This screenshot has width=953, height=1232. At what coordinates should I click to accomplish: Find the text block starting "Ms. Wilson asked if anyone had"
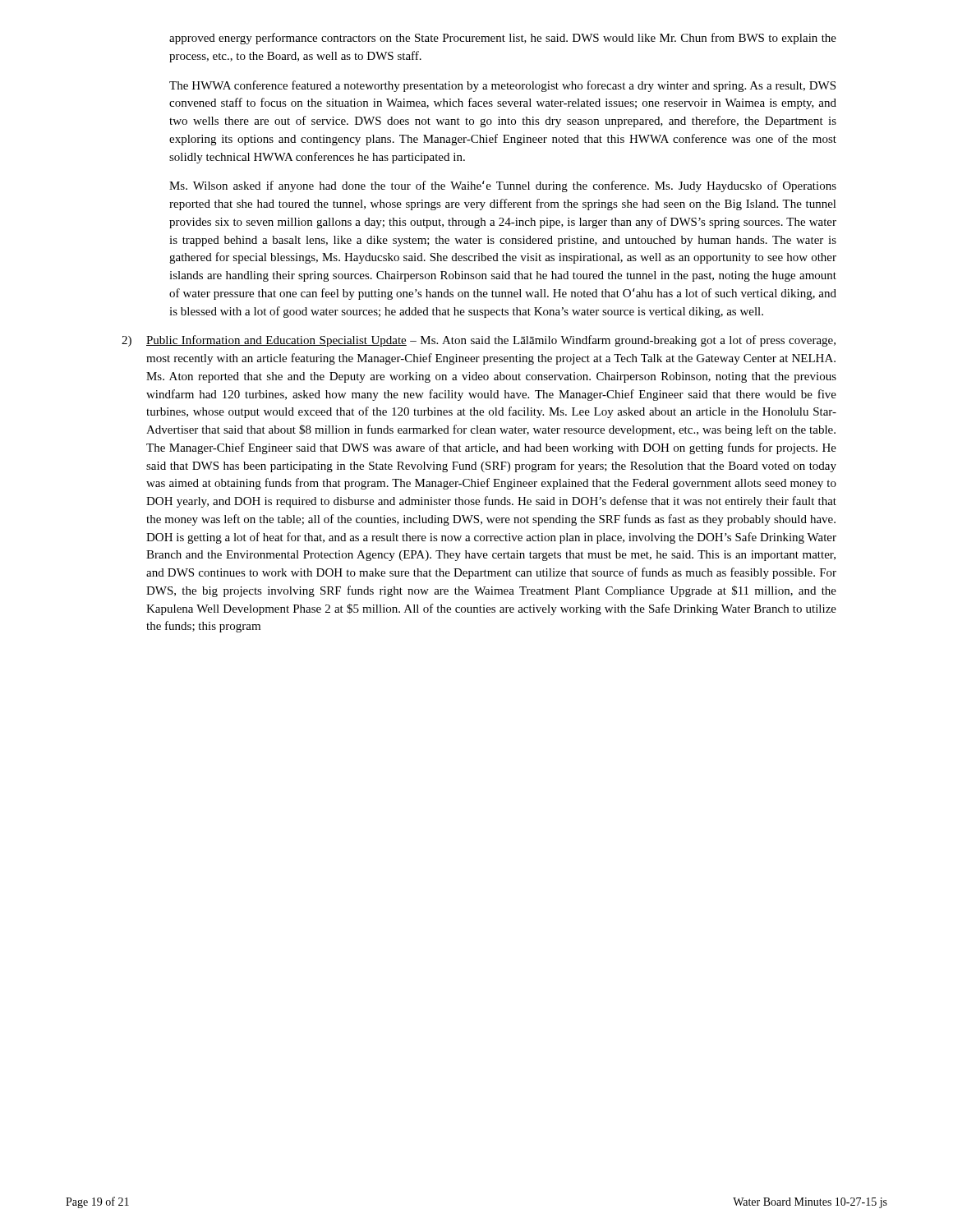pos(503,248)
